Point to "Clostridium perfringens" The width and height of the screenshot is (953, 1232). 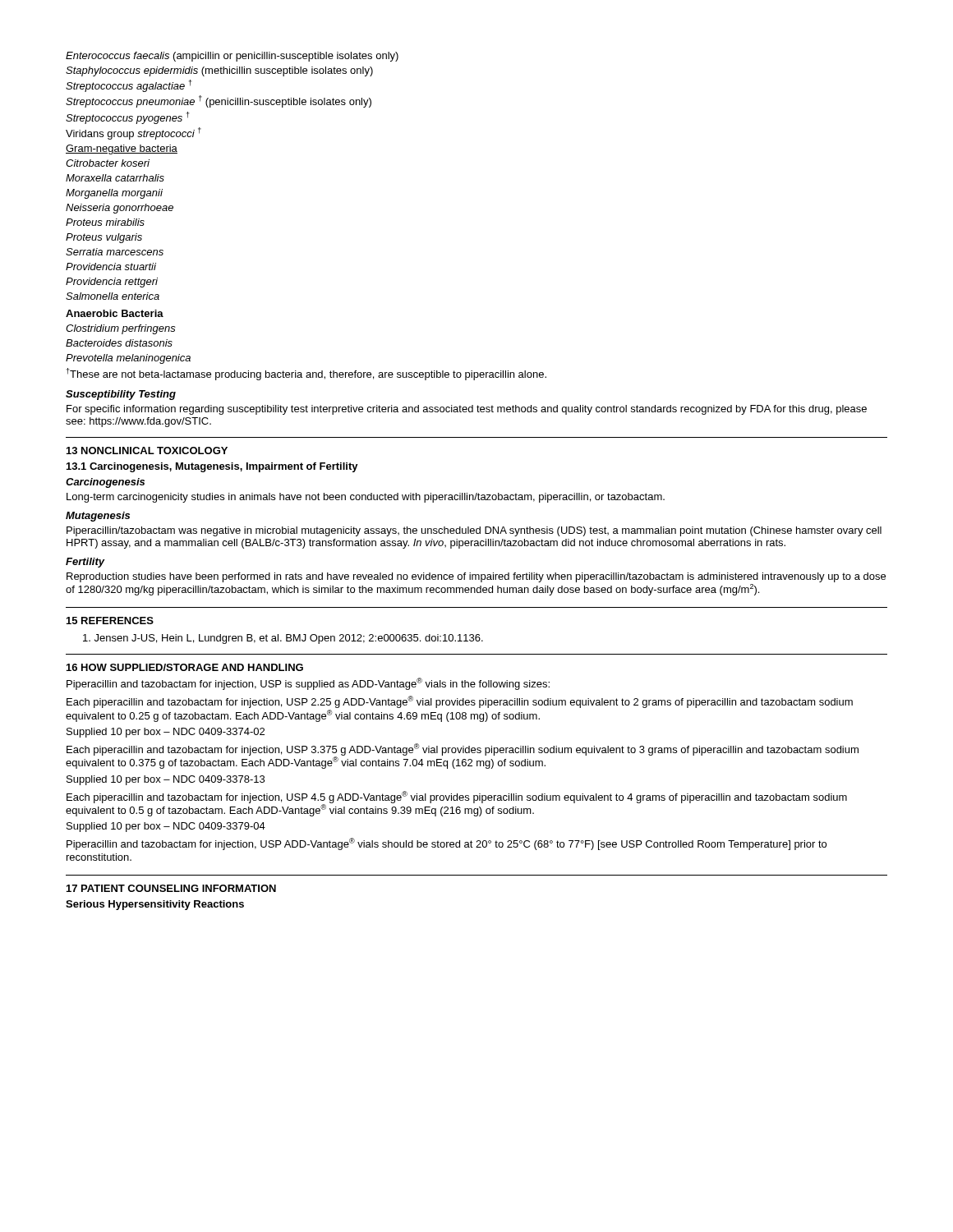[121, 328]
